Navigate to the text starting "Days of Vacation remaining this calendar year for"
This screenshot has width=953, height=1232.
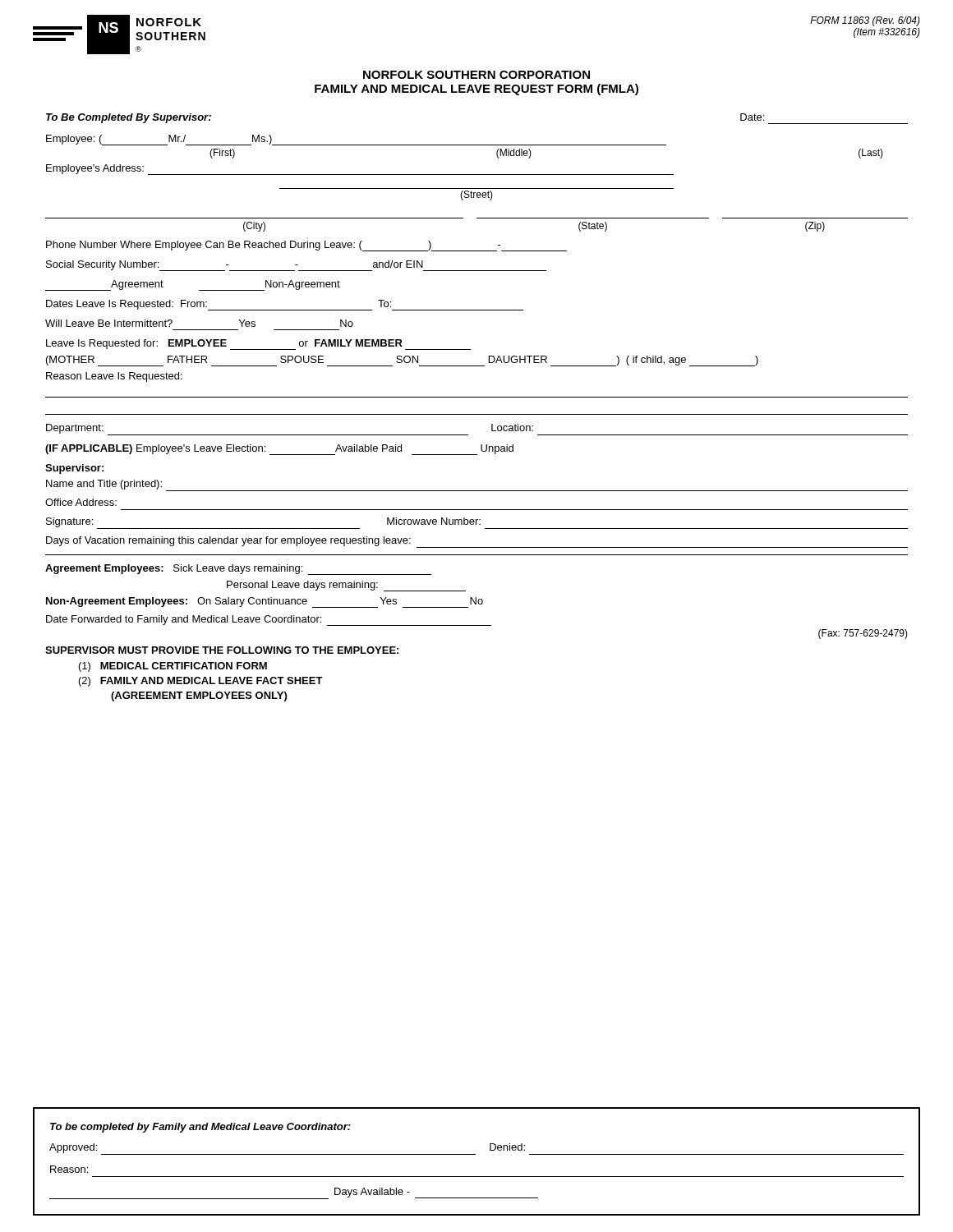(476, 541)
